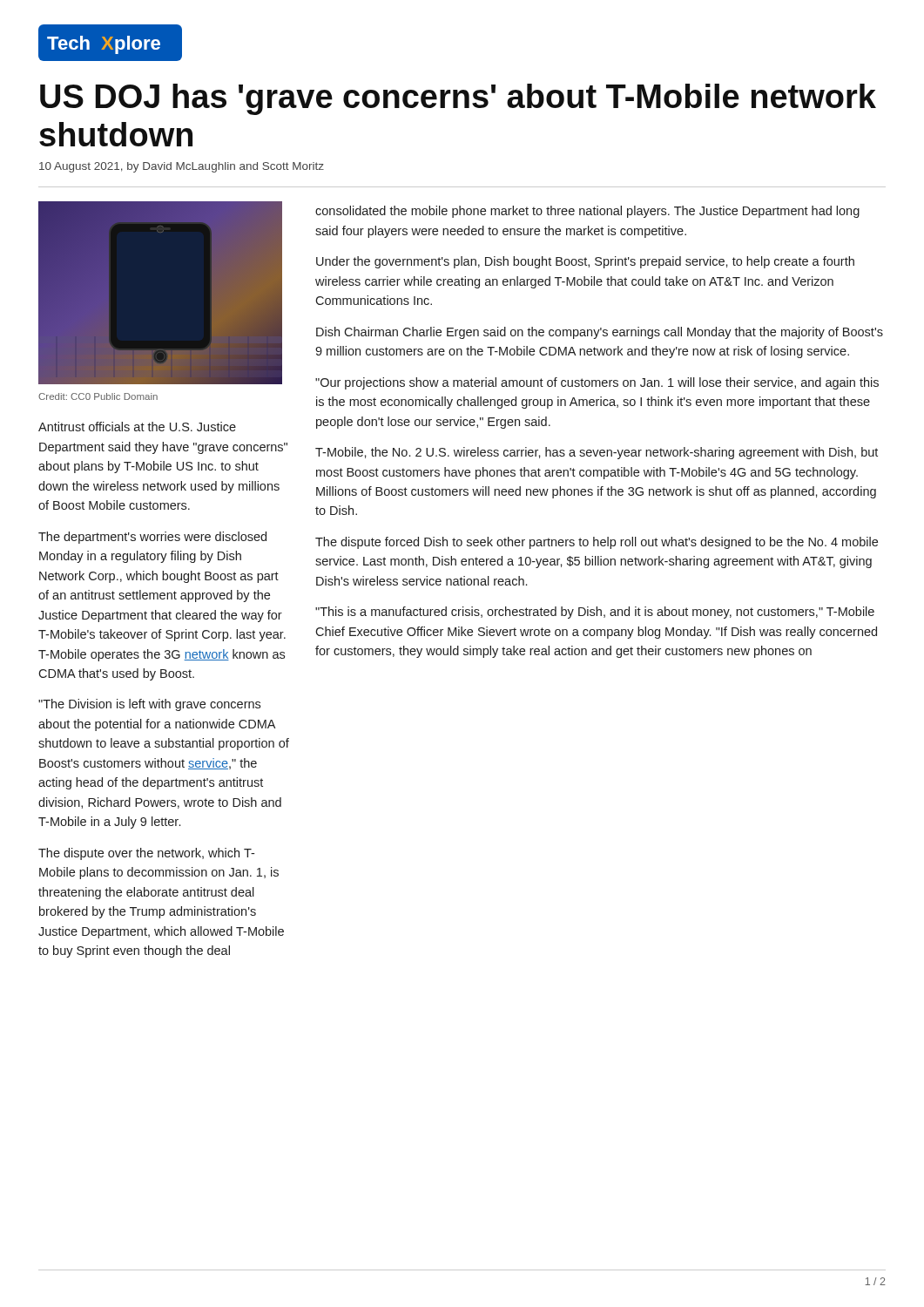Click on the text block that says "Dish Chairman Charlie Ergen said"
The width and height of the screenshot is (924, 1307).
point(599,342)
